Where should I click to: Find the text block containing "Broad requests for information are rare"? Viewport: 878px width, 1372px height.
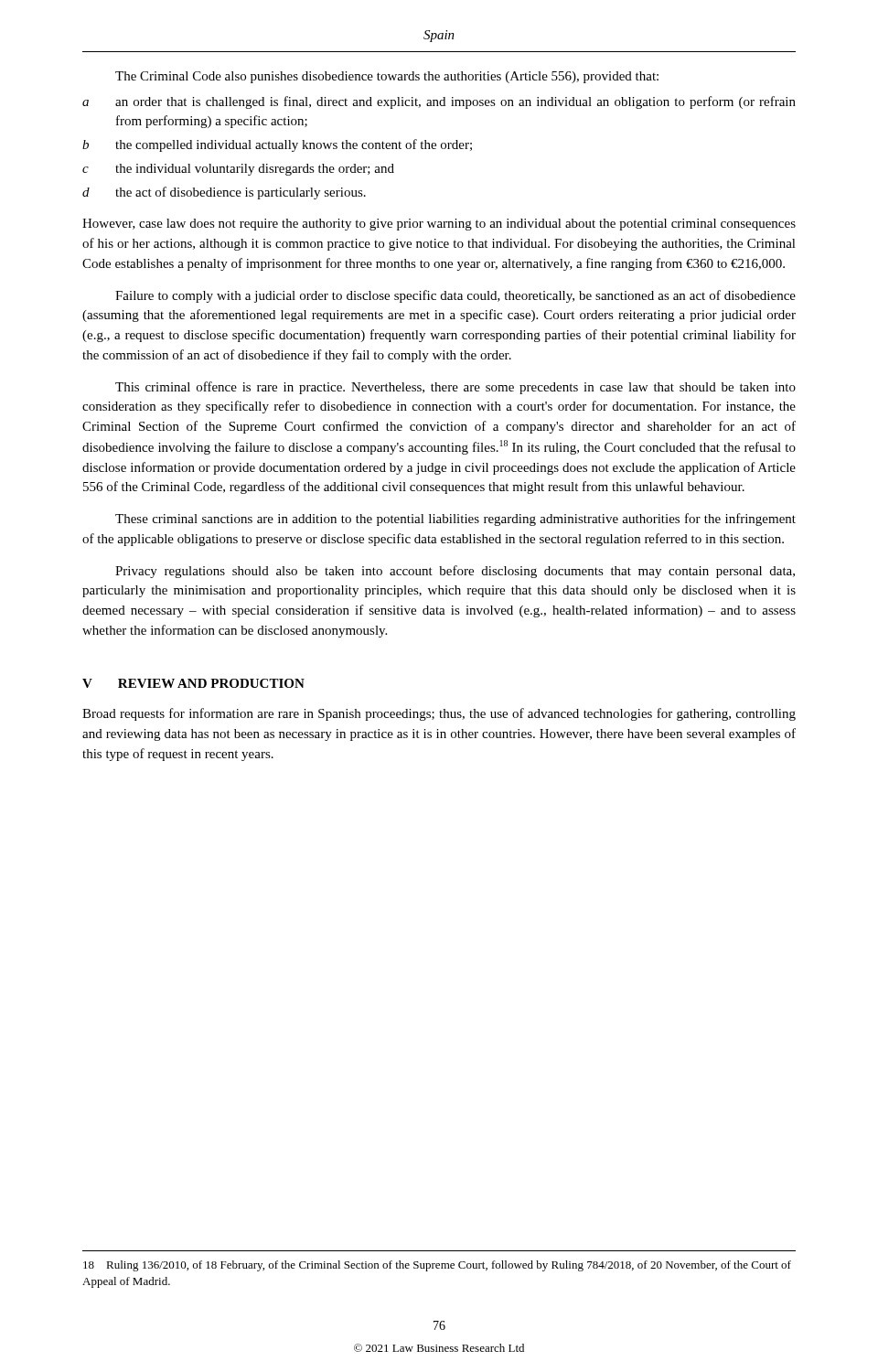tap(439, 734)
